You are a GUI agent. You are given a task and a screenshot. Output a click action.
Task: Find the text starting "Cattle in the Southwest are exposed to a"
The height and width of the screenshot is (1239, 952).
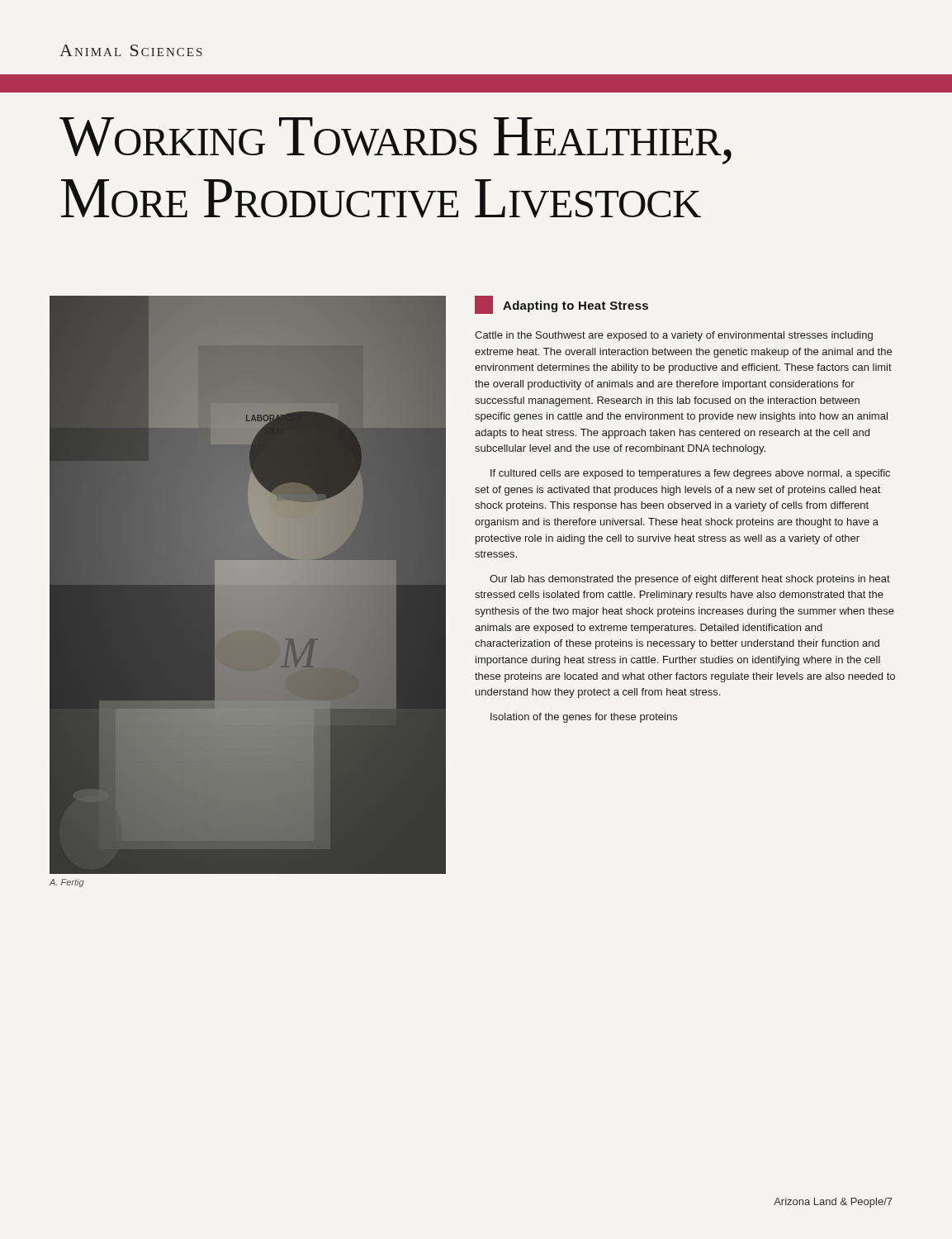pyautogui.click(x=685, y=392)
